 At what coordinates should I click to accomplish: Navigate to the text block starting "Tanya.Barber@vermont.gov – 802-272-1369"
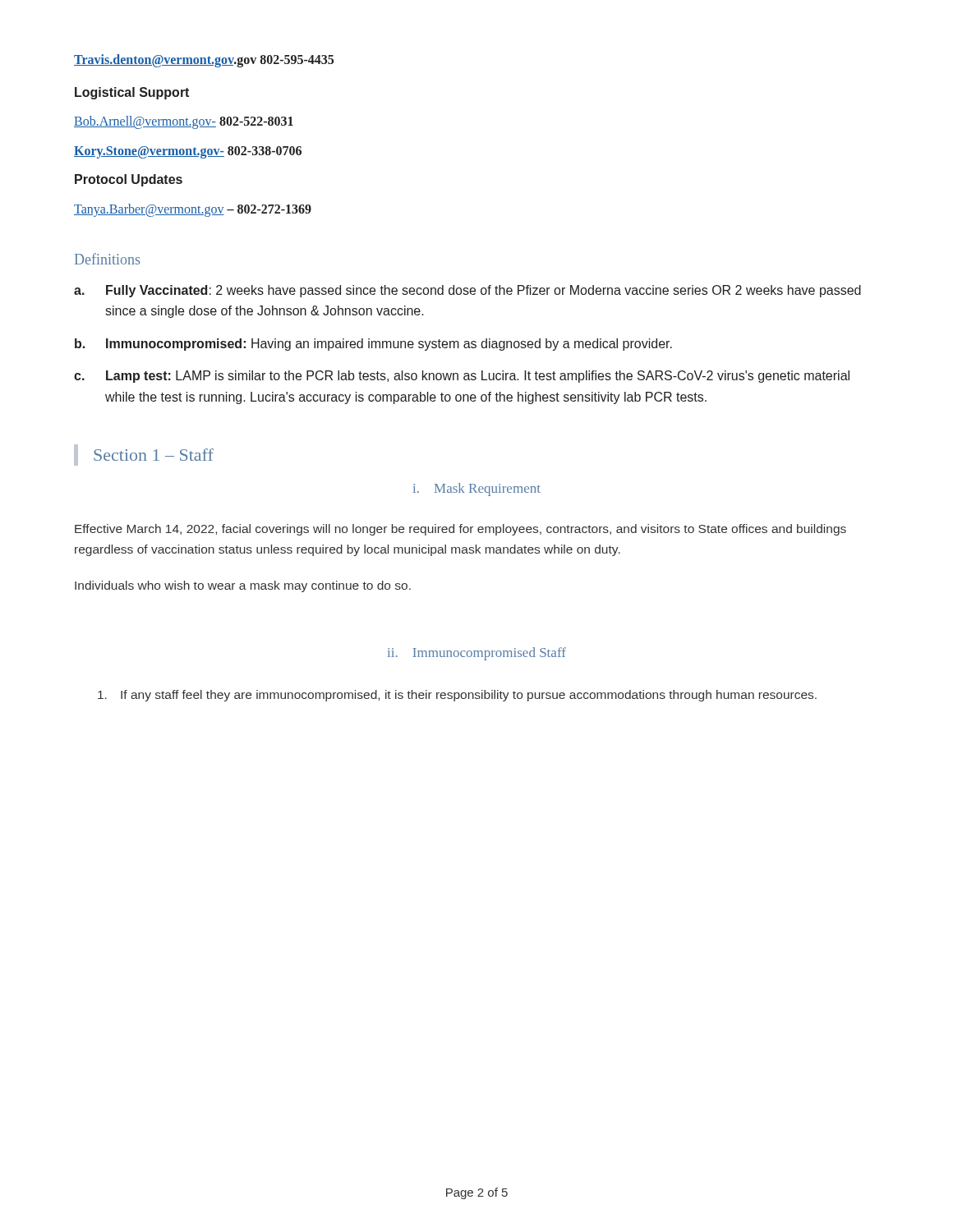click(x=193, y=209)
